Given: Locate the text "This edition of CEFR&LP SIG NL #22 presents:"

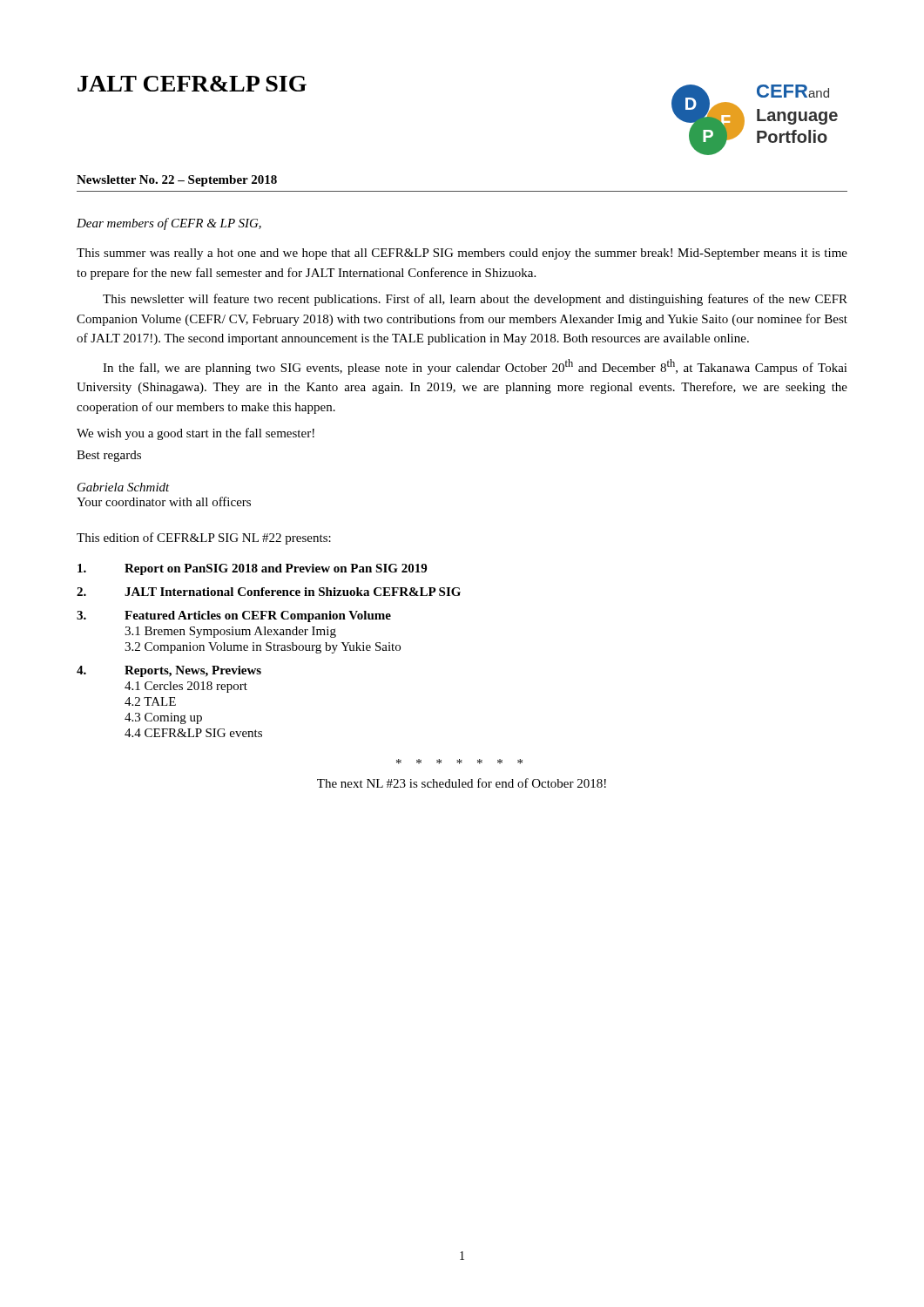Looking at the screenshot, I should (x=204, y=538).
